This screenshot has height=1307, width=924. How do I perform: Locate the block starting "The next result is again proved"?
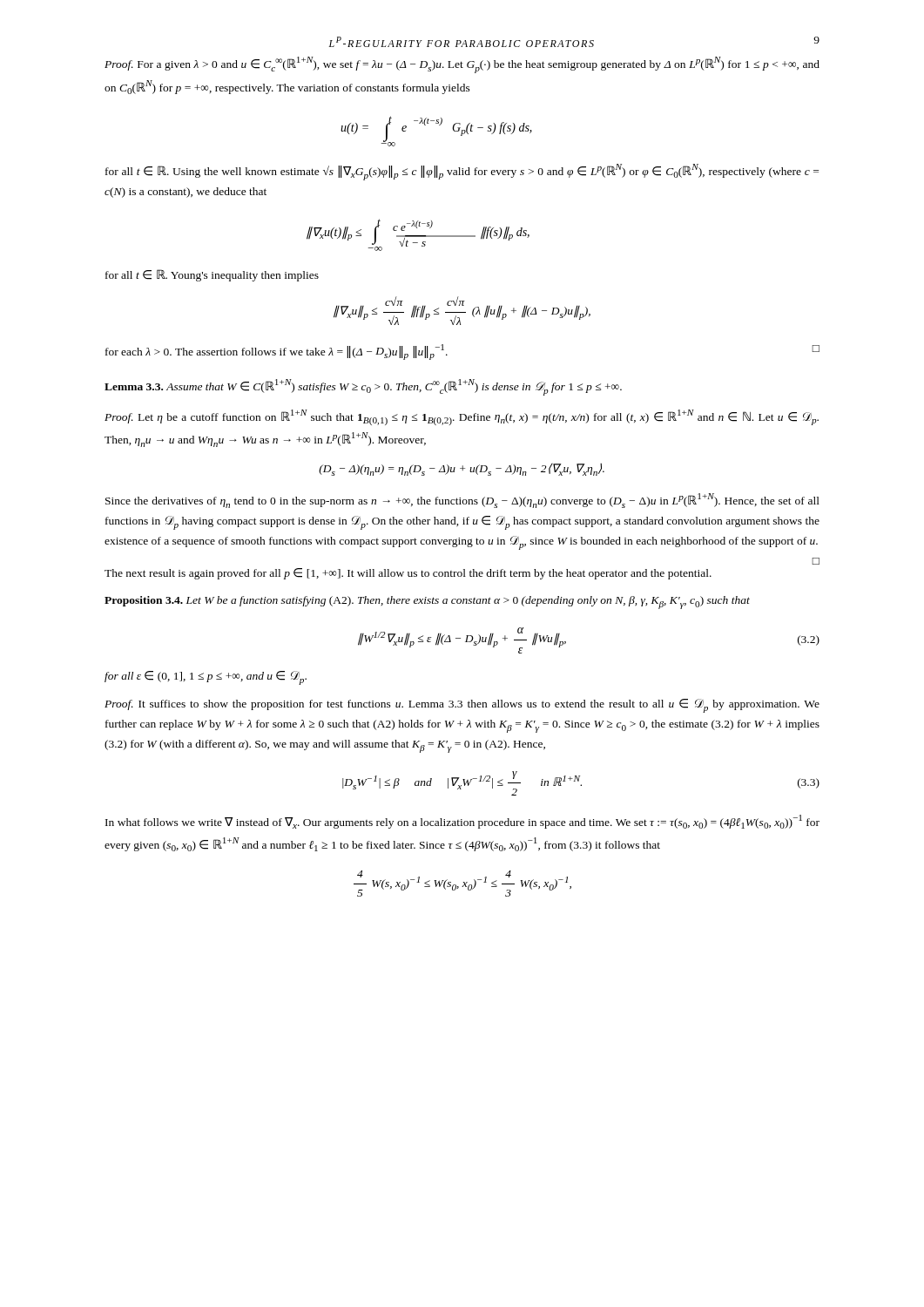tap(462, 574)
